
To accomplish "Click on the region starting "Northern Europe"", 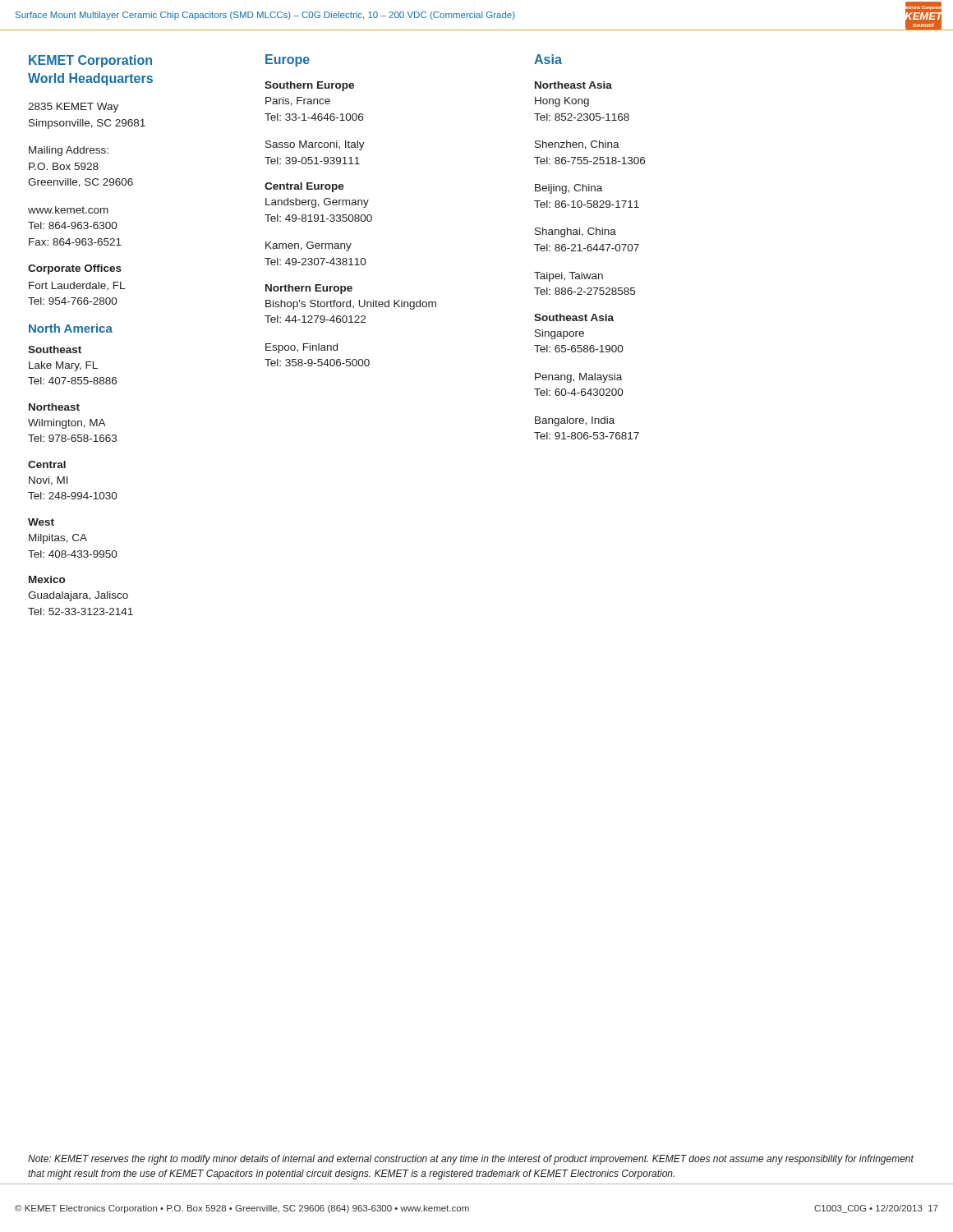I will pos(309,289).
